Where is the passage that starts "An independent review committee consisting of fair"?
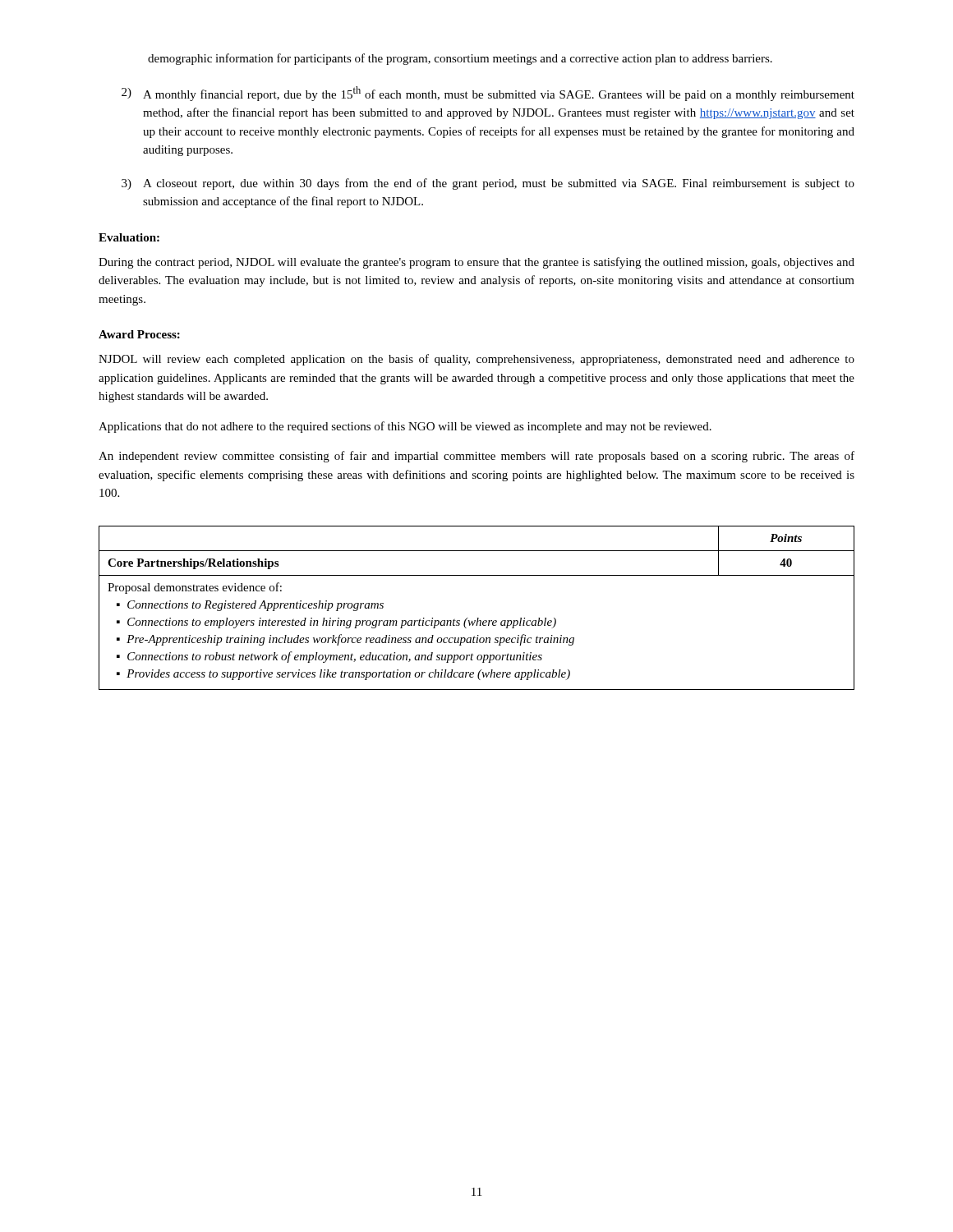The width and height of the screenshot is (953, 1232). (x=476, y=474)
